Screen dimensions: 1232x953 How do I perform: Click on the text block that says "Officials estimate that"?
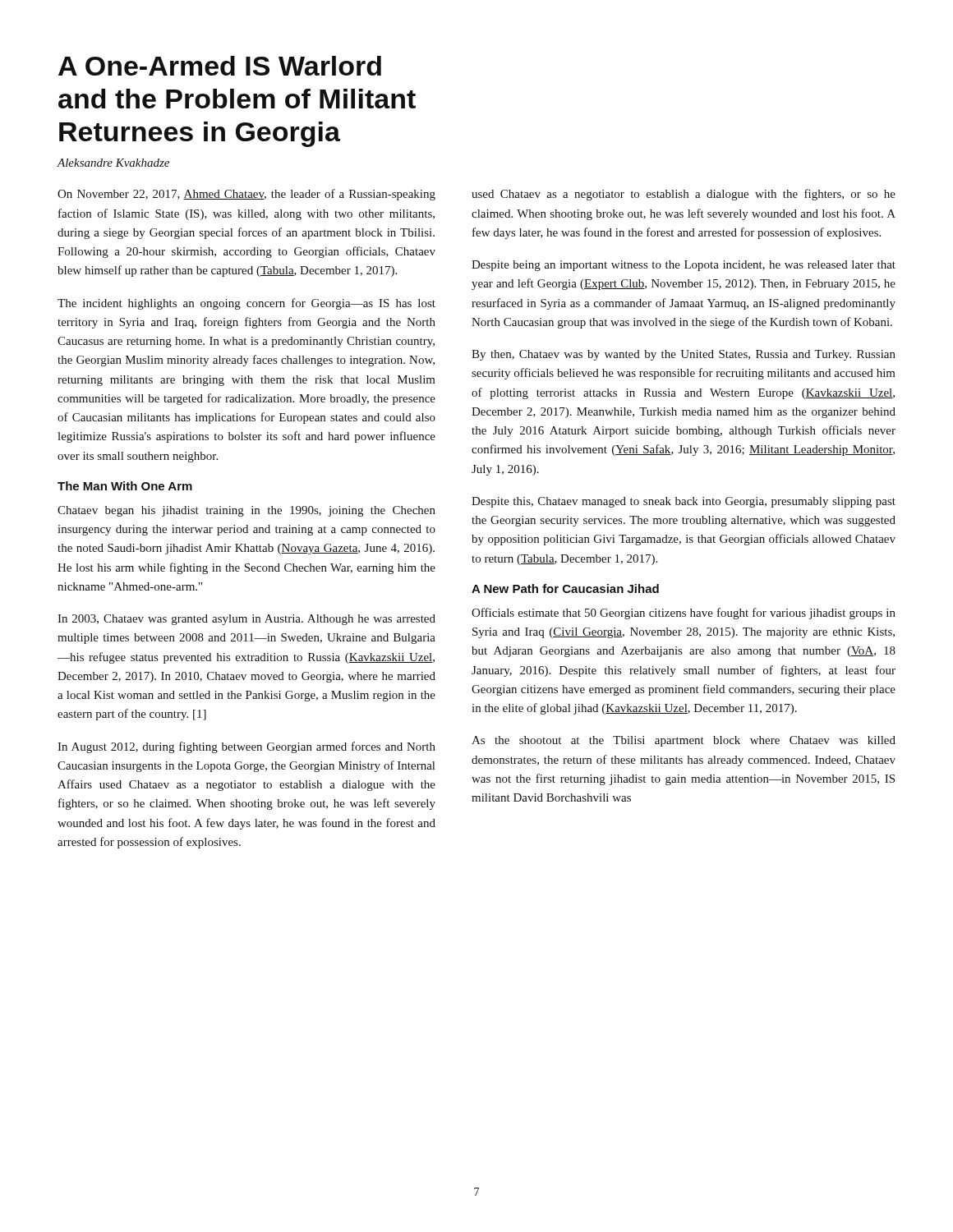(684, 660)
